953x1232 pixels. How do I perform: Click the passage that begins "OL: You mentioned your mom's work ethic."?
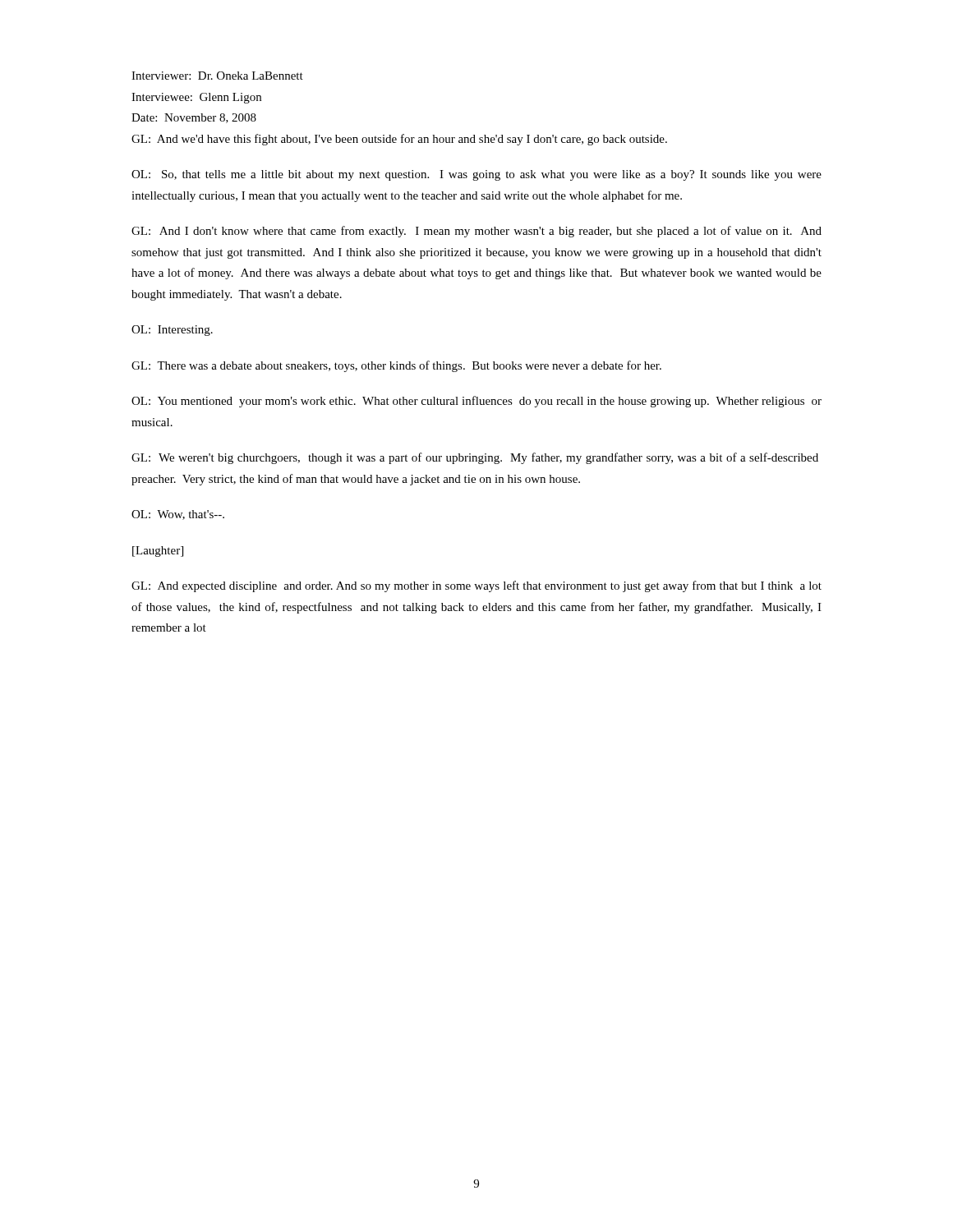(x=476, y=411)
